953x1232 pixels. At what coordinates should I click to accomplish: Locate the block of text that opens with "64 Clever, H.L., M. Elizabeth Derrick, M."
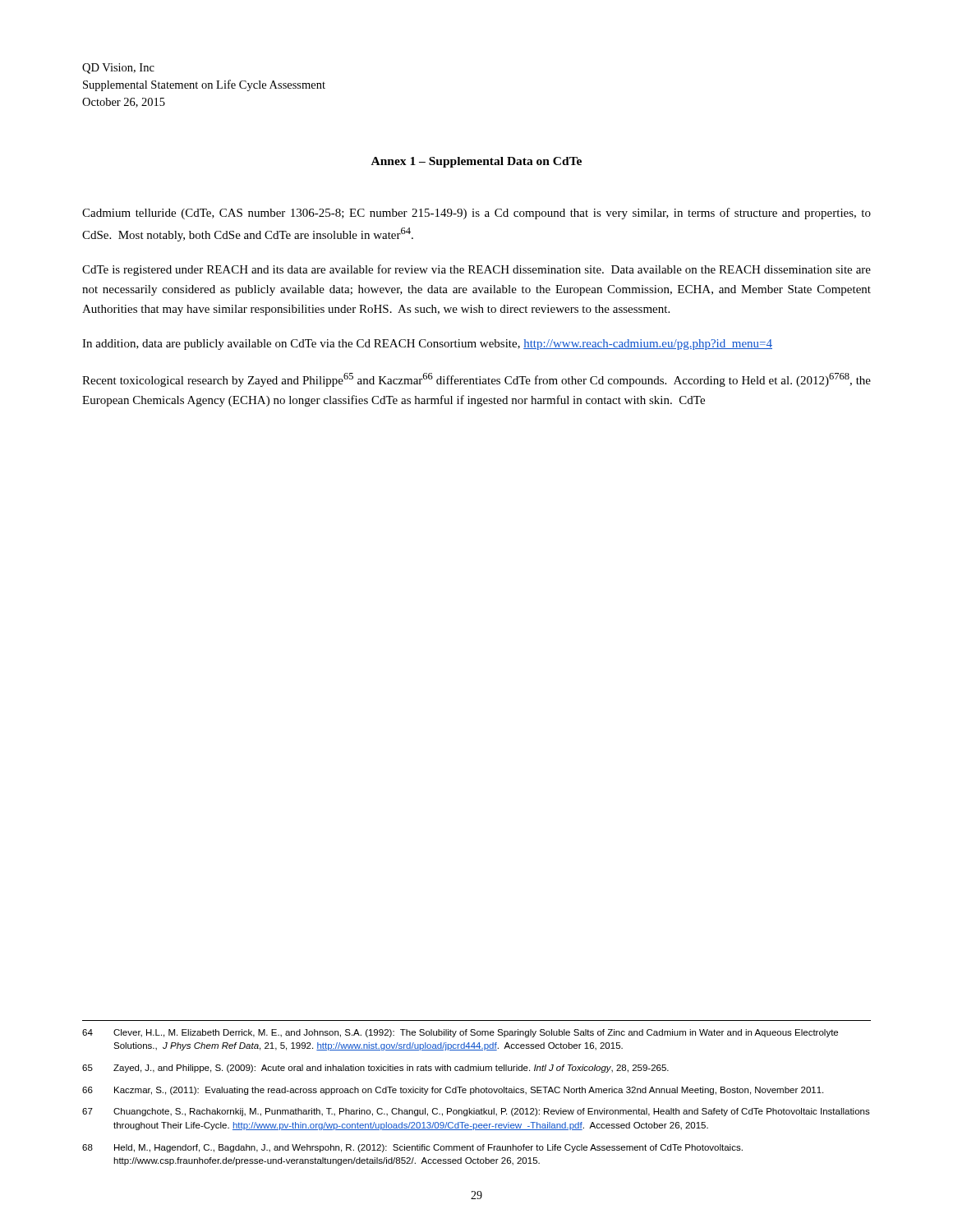pos(476,1039)
